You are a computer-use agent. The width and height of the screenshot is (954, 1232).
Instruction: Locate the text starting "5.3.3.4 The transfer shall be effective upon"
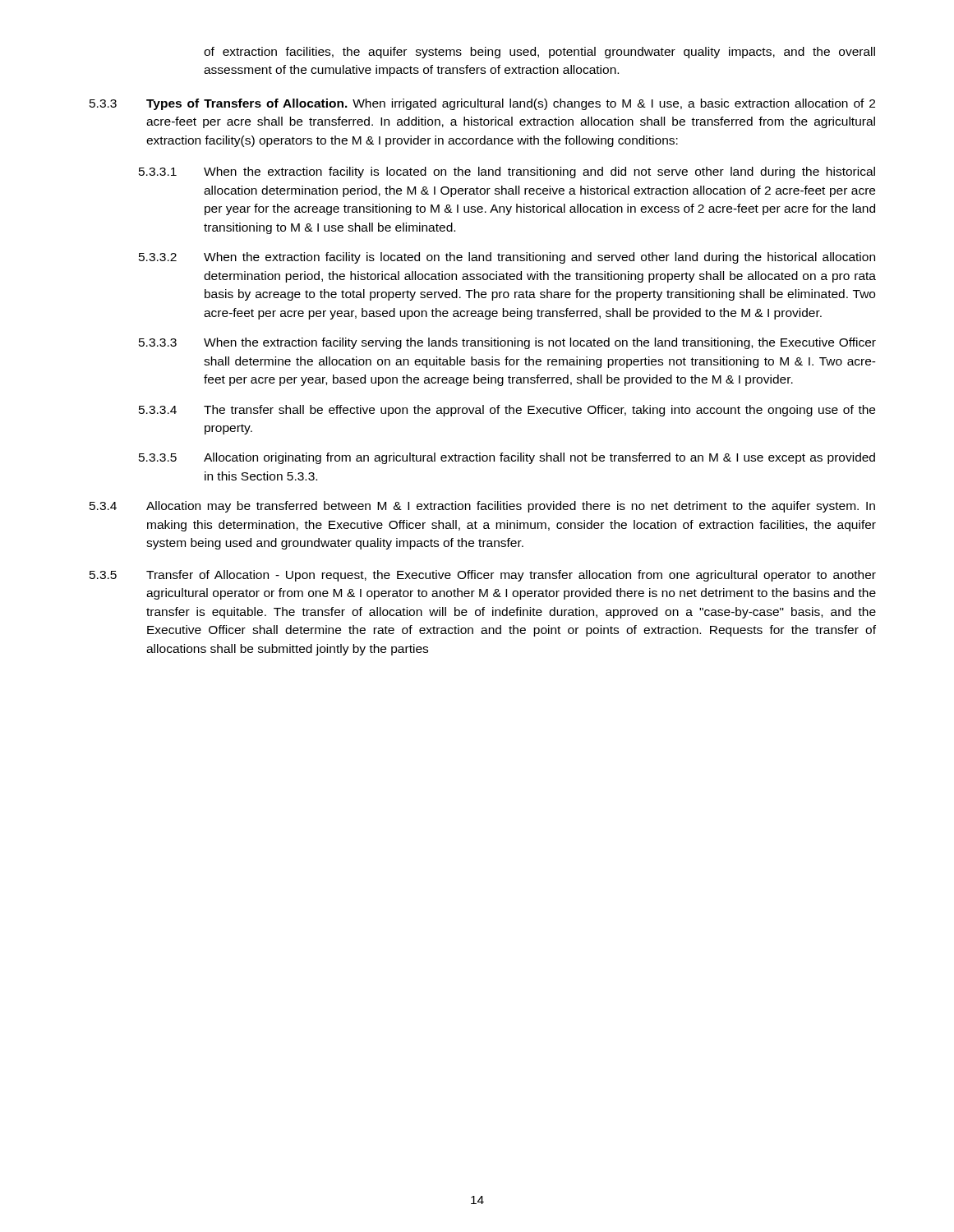pyautogui.click(x=507, y=419)
